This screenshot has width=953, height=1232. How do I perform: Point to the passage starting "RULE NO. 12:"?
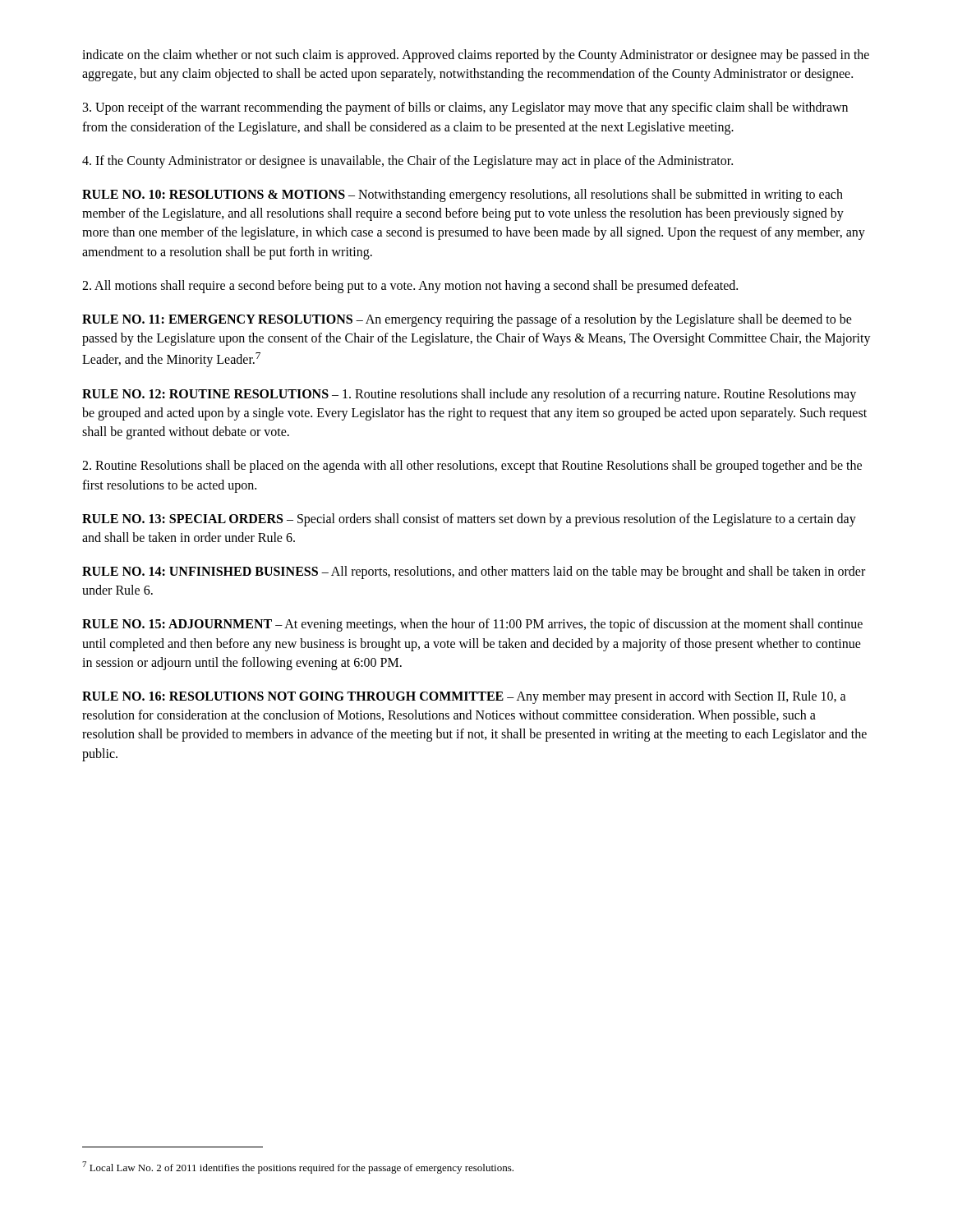pyautogui.click(x=476, y=413)
